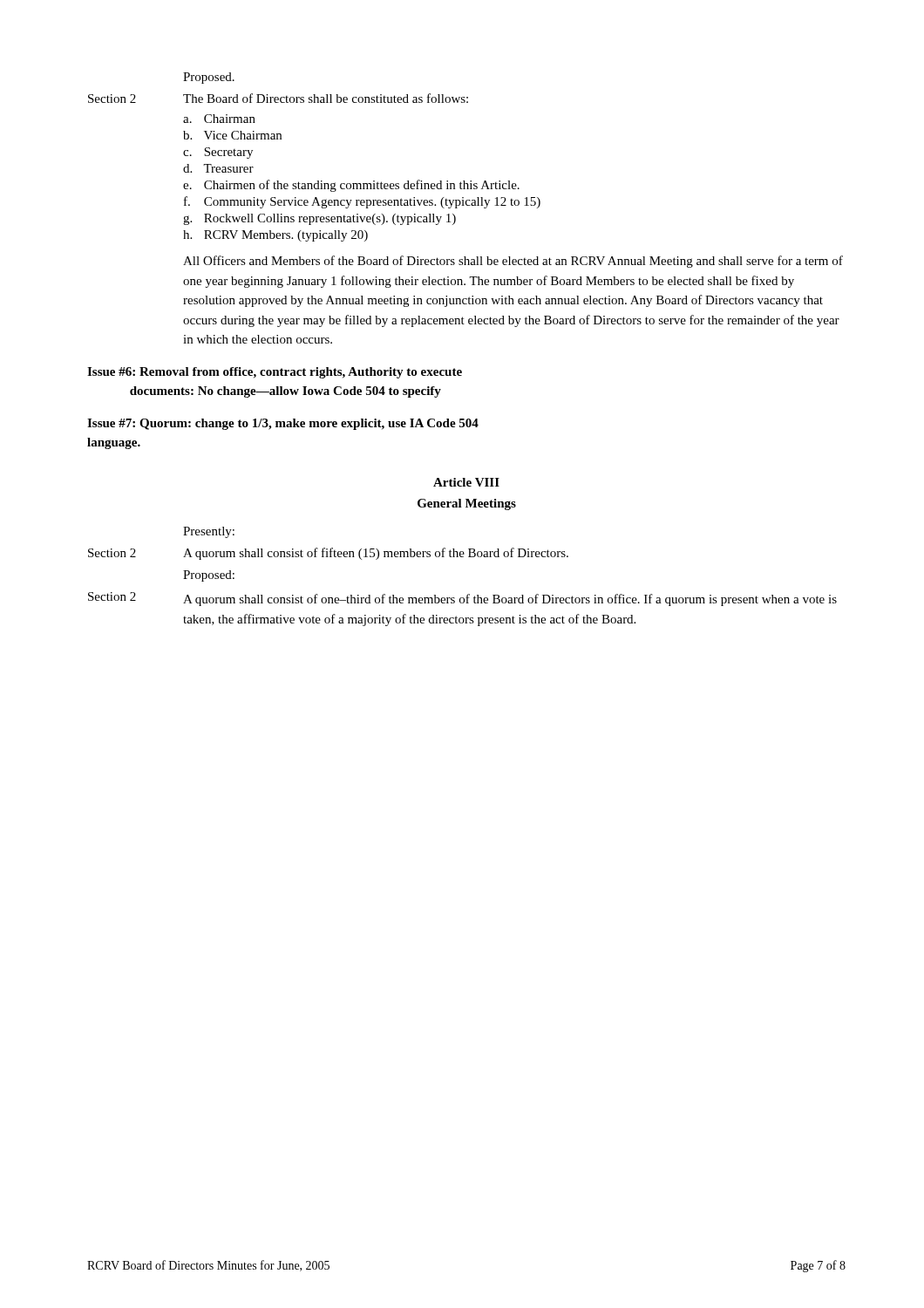
Task: Click on the passage starting "c. Secretary"
Action: pos(218,152)
